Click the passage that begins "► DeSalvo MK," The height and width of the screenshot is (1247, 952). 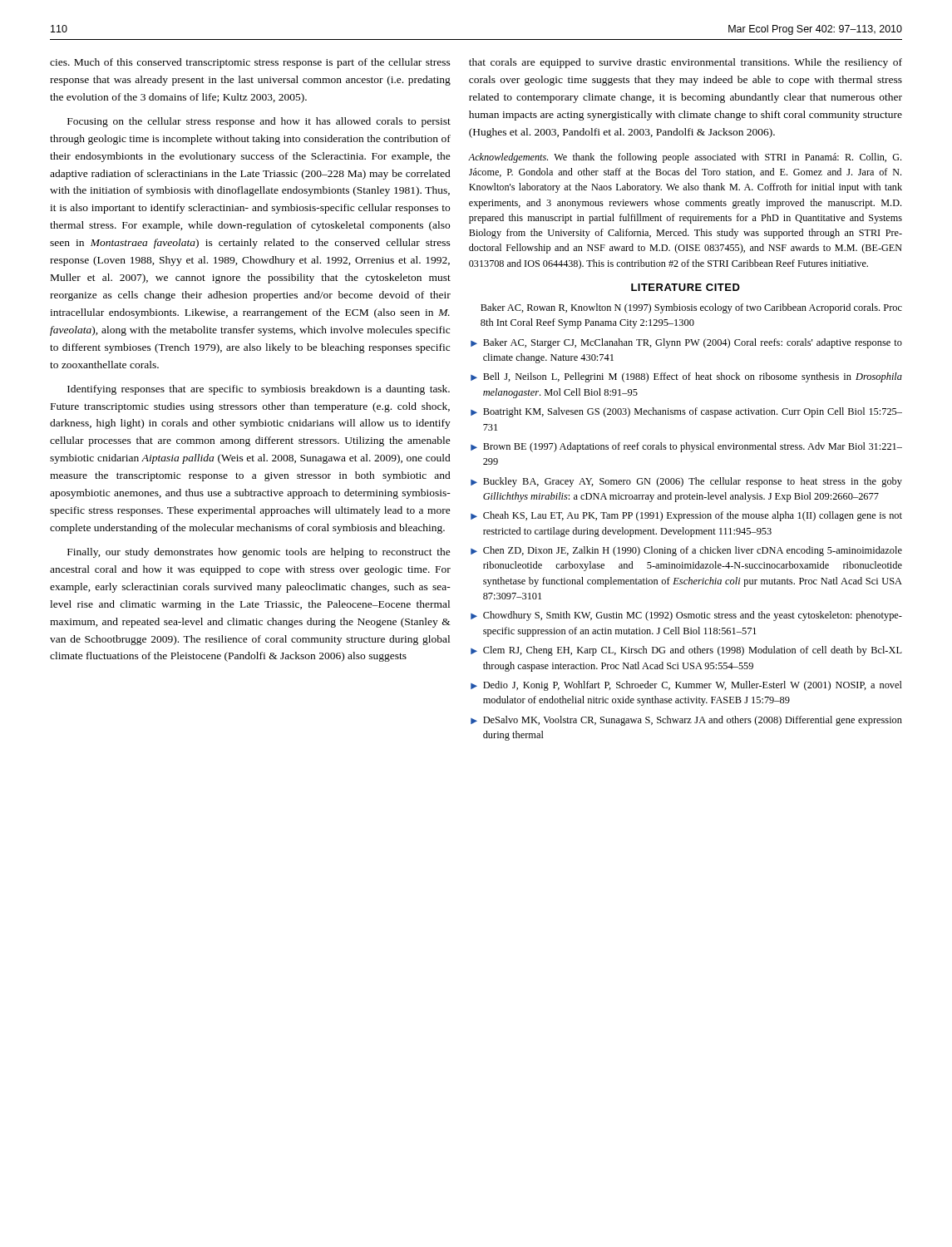coord(685,727)
